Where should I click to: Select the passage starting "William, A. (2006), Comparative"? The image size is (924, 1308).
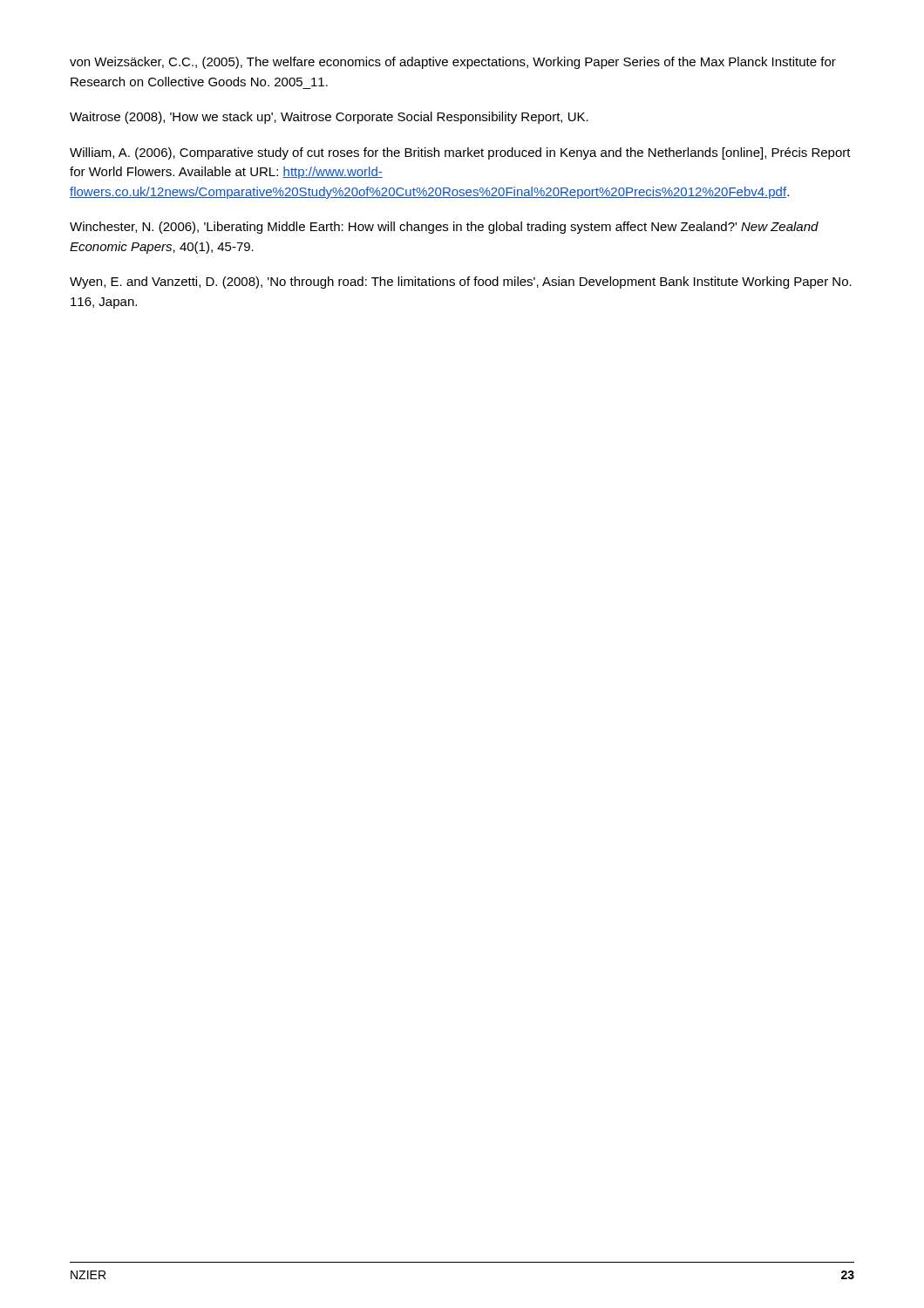(460, 153)
